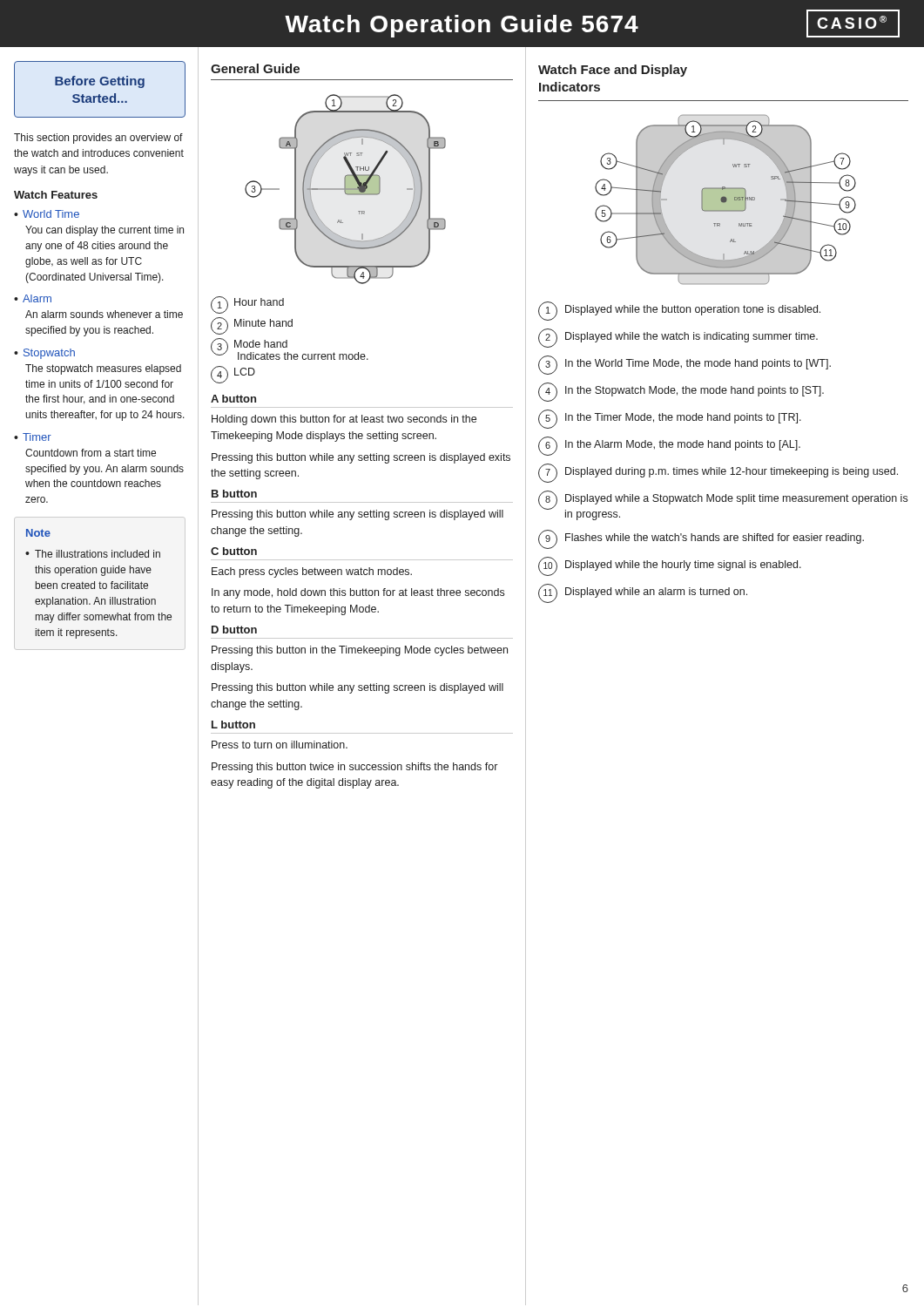Point to the passage starting "• The illustrations included in this operation guide"
The height and width of the screenshot is (1307, 924).
pos(100,593)
